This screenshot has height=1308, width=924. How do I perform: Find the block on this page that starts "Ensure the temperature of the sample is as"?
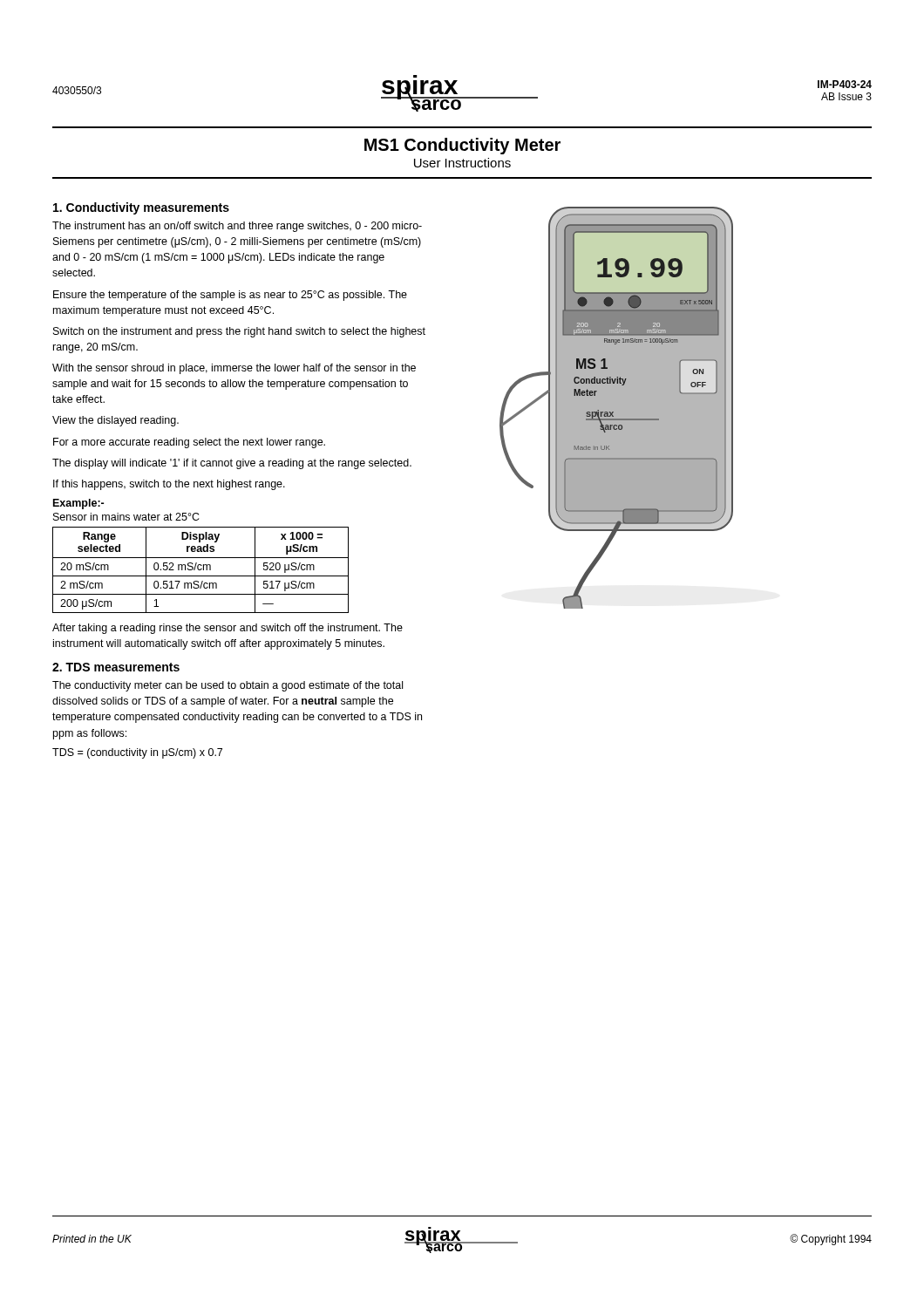tap(230, 302)
